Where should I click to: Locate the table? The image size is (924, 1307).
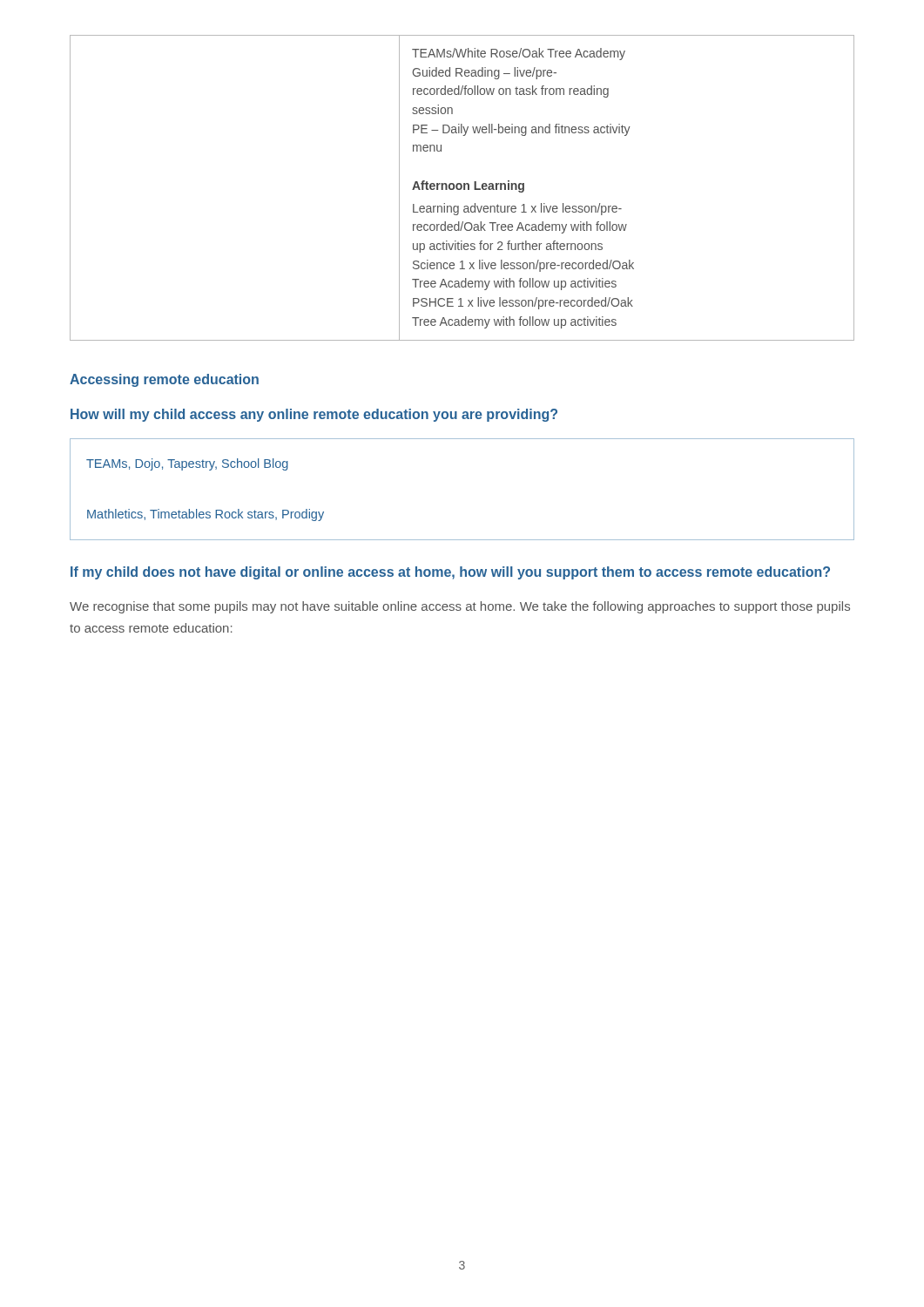[462, 188]
